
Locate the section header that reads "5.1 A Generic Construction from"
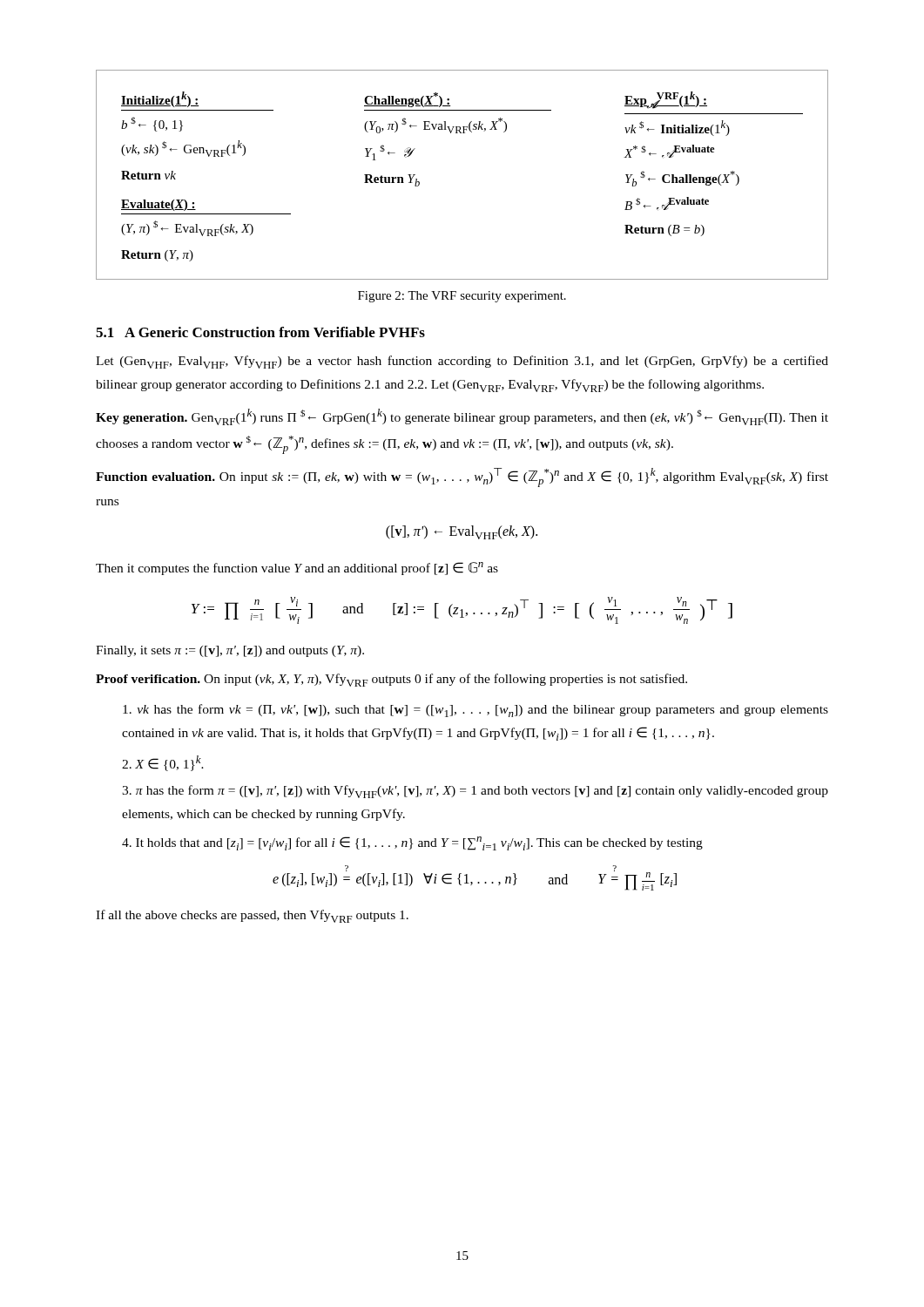coord(260,332)
